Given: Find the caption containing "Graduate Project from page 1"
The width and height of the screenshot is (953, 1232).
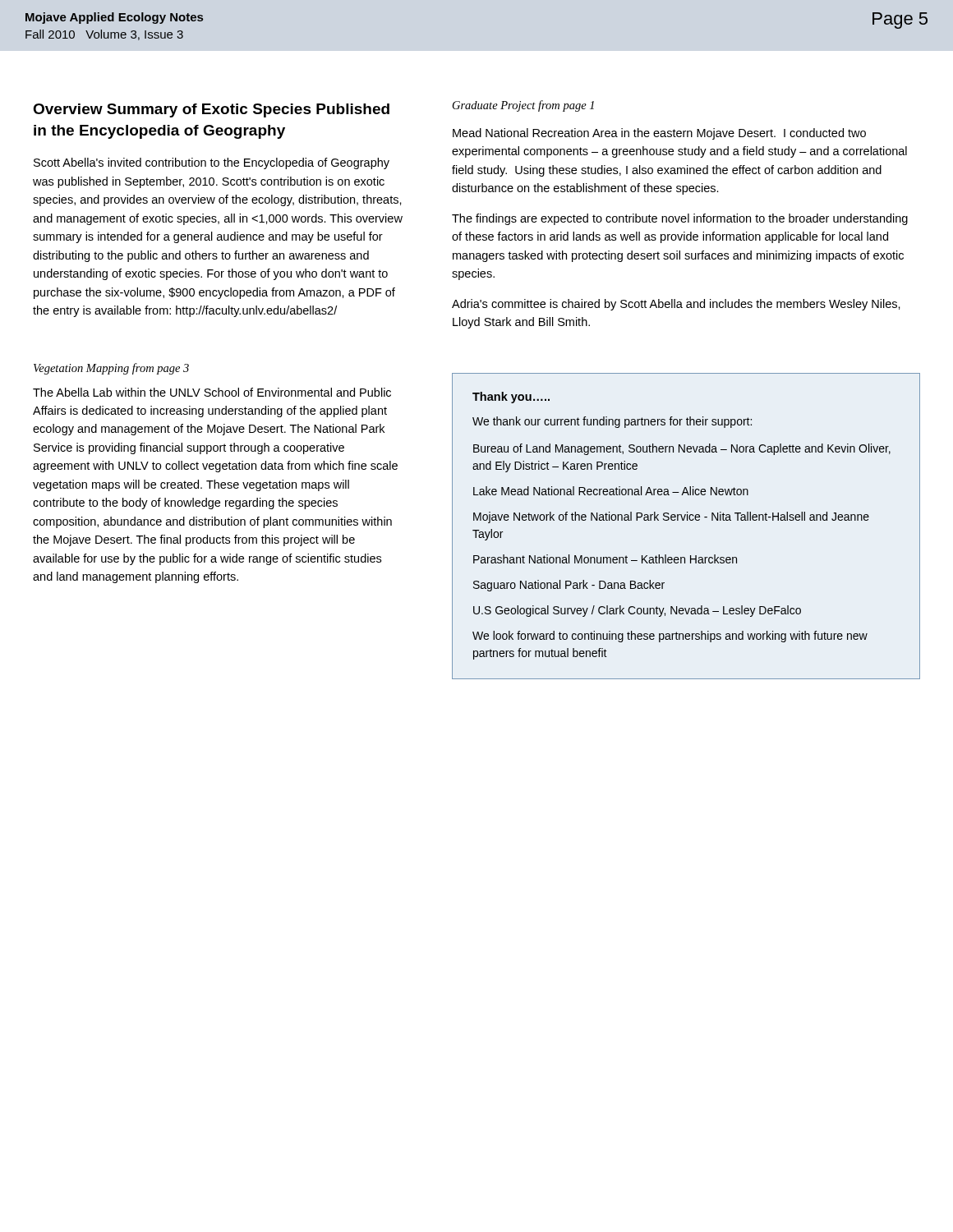Looking at the screenshot, I should click(x=524, y=105).
